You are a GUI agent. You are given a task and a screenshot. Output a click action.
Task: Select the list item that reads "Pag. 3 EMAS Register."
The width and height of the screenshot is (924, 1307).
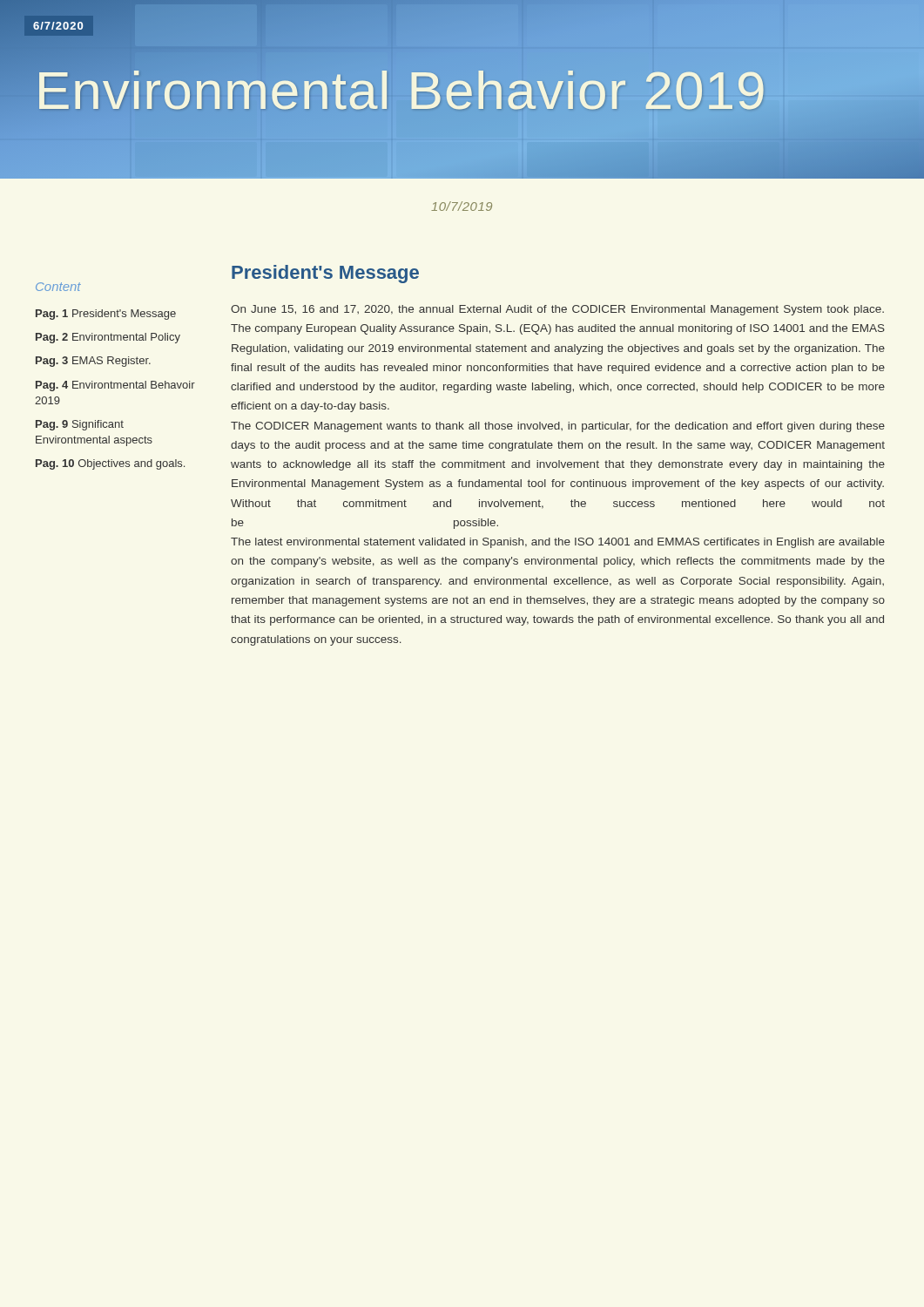[x=93, y=361]
